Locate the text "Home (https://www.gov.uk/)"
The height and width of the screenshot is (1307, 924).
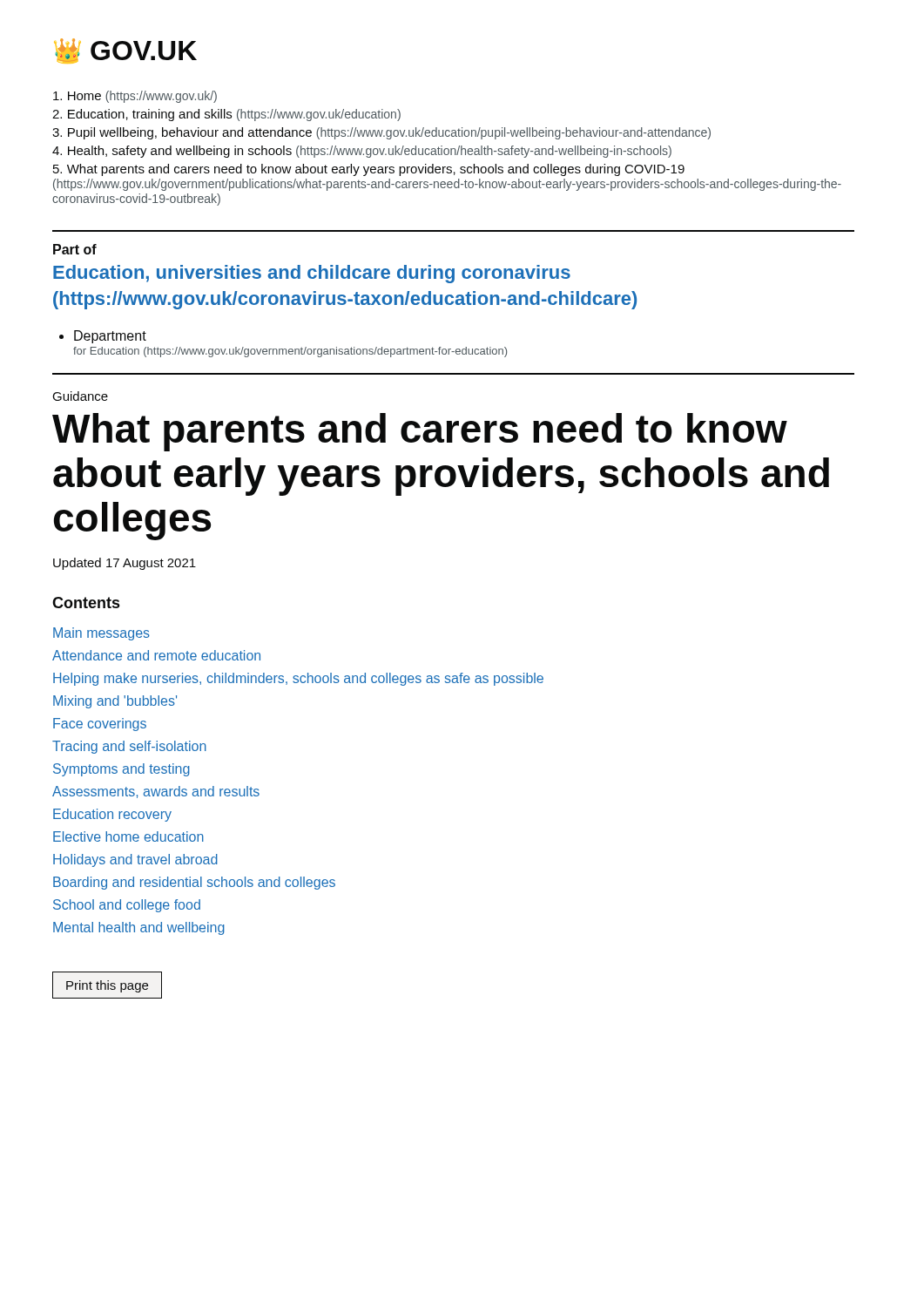point(135,95)
